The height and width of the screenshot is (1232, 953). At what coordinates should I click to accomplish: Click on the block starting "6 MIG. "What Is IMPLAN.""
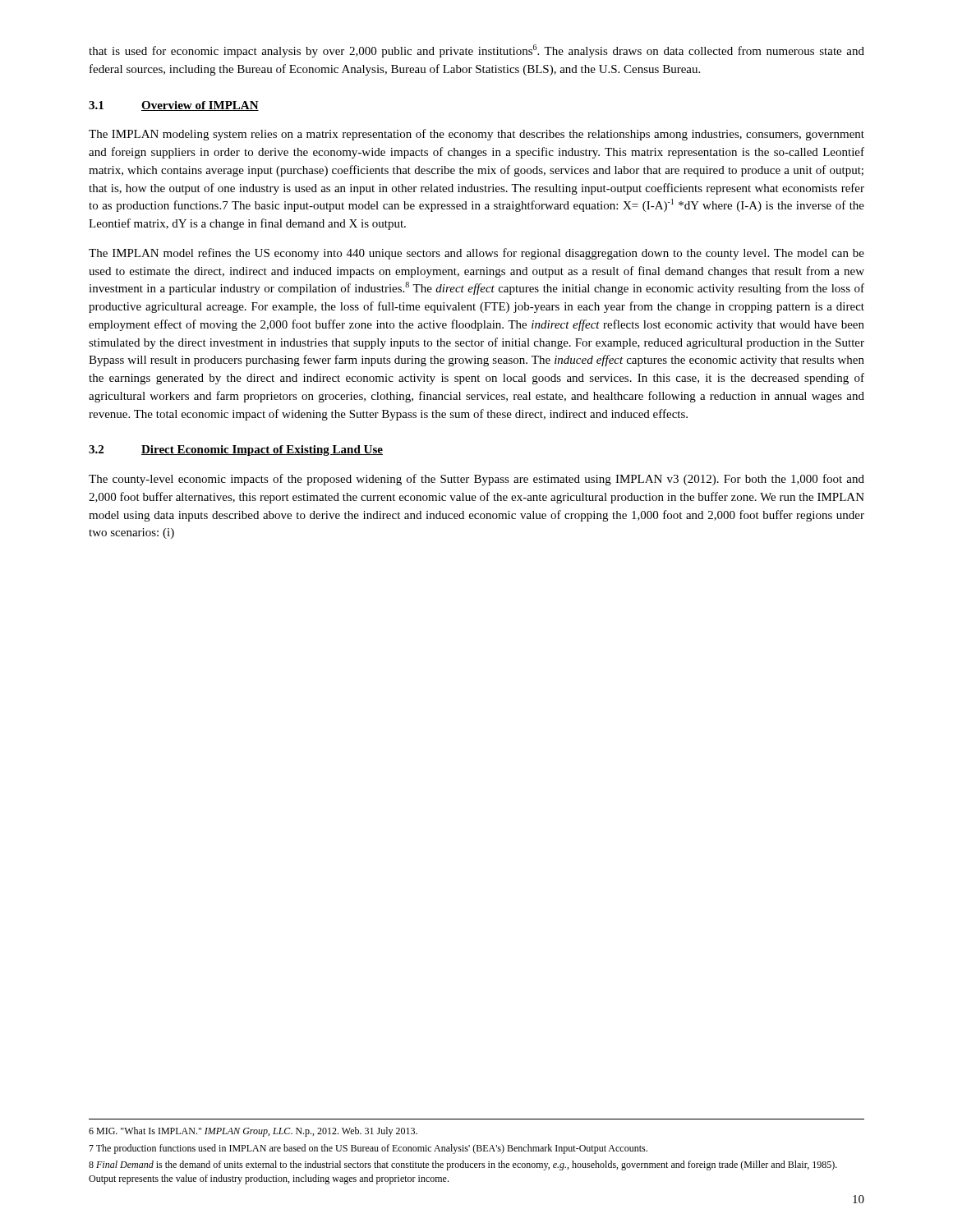(x=253, y=1131)
